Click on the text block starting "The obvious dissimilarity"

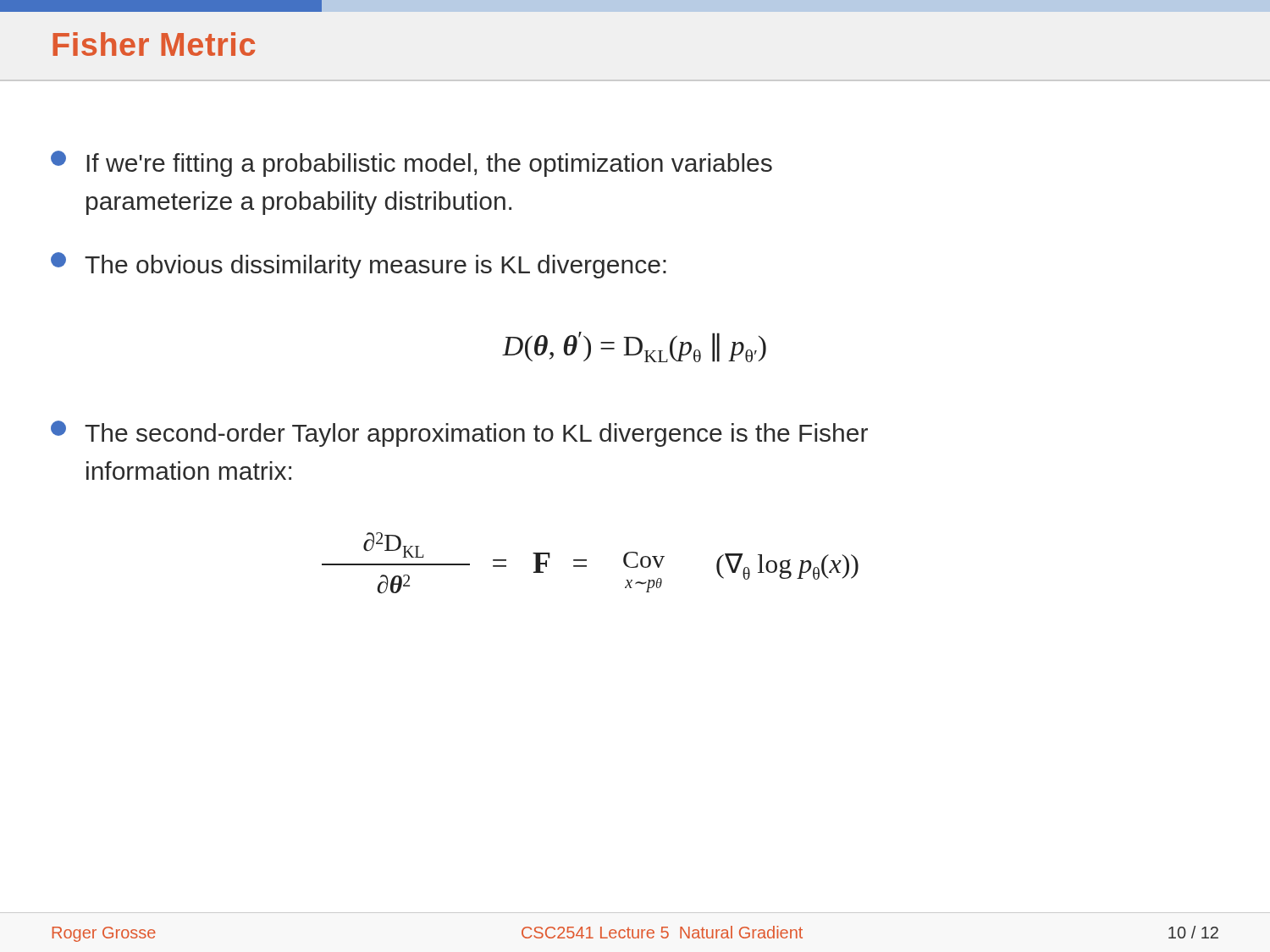tap(359, 264)
